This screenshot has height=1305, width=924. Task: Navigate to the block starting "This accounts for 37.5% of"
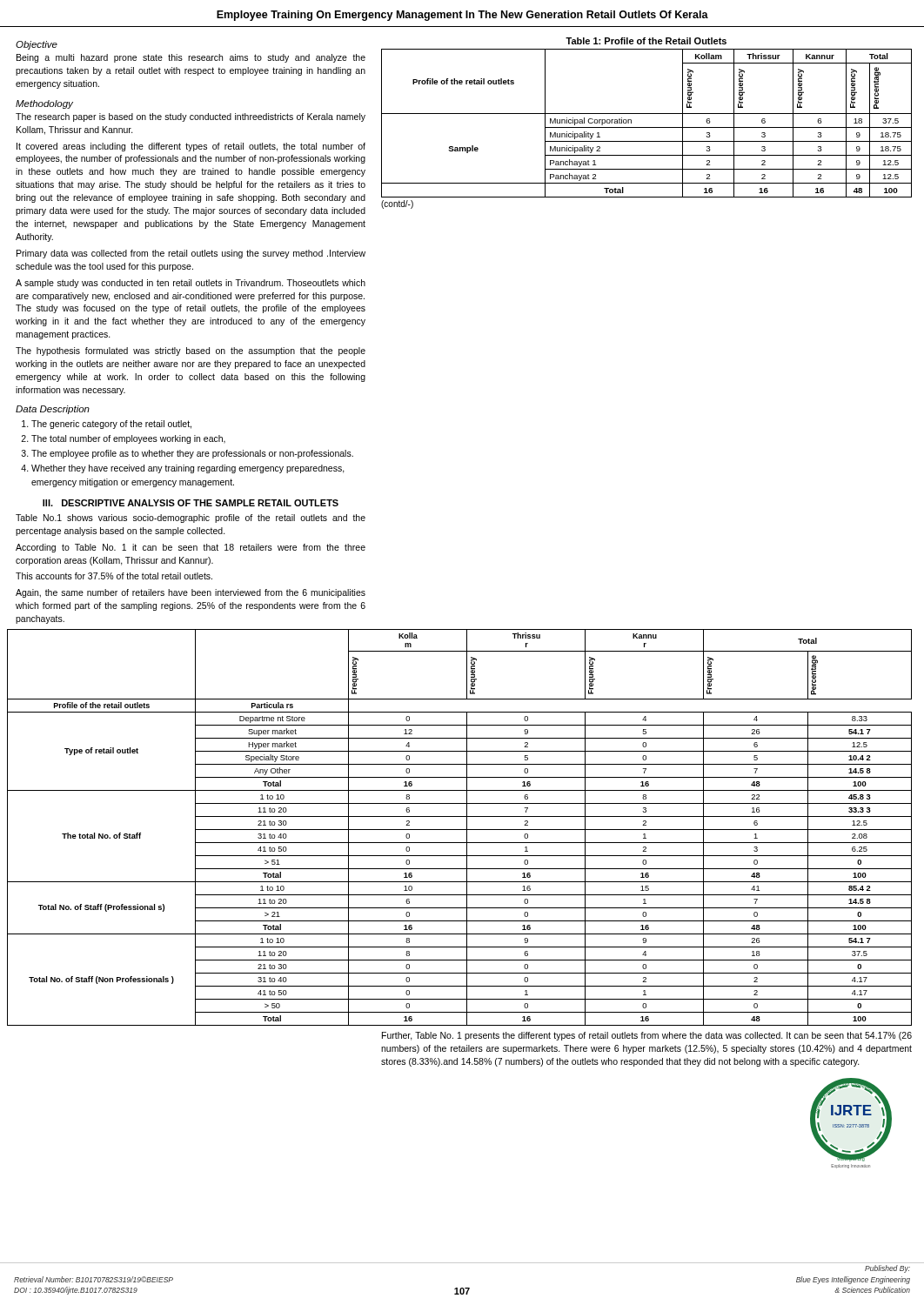[114, 576]
